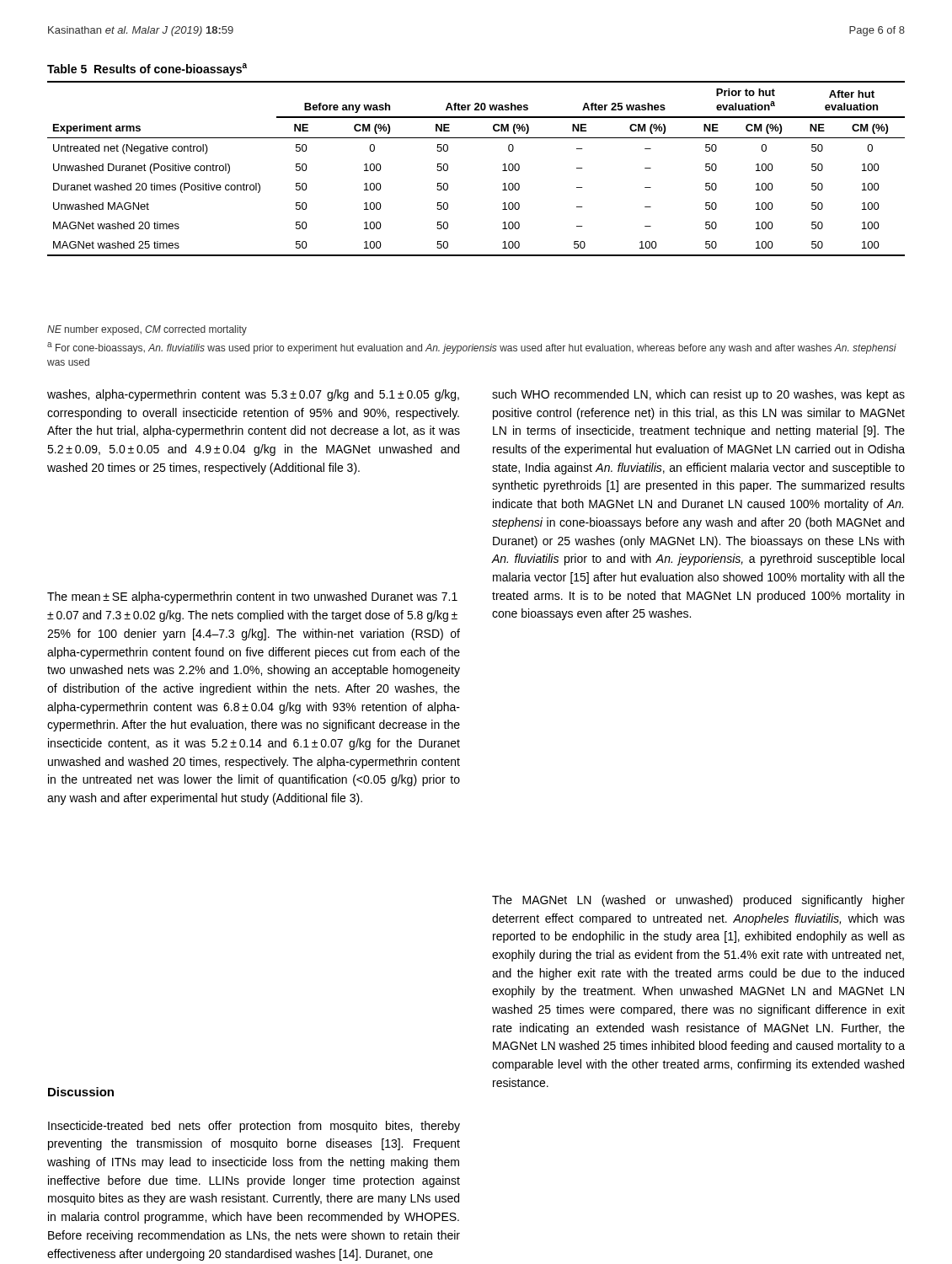Find "NE number exposed, CM corrected mortality" on this page
The height and width of the screenshot is (1264, 952).
coord(147,329)
